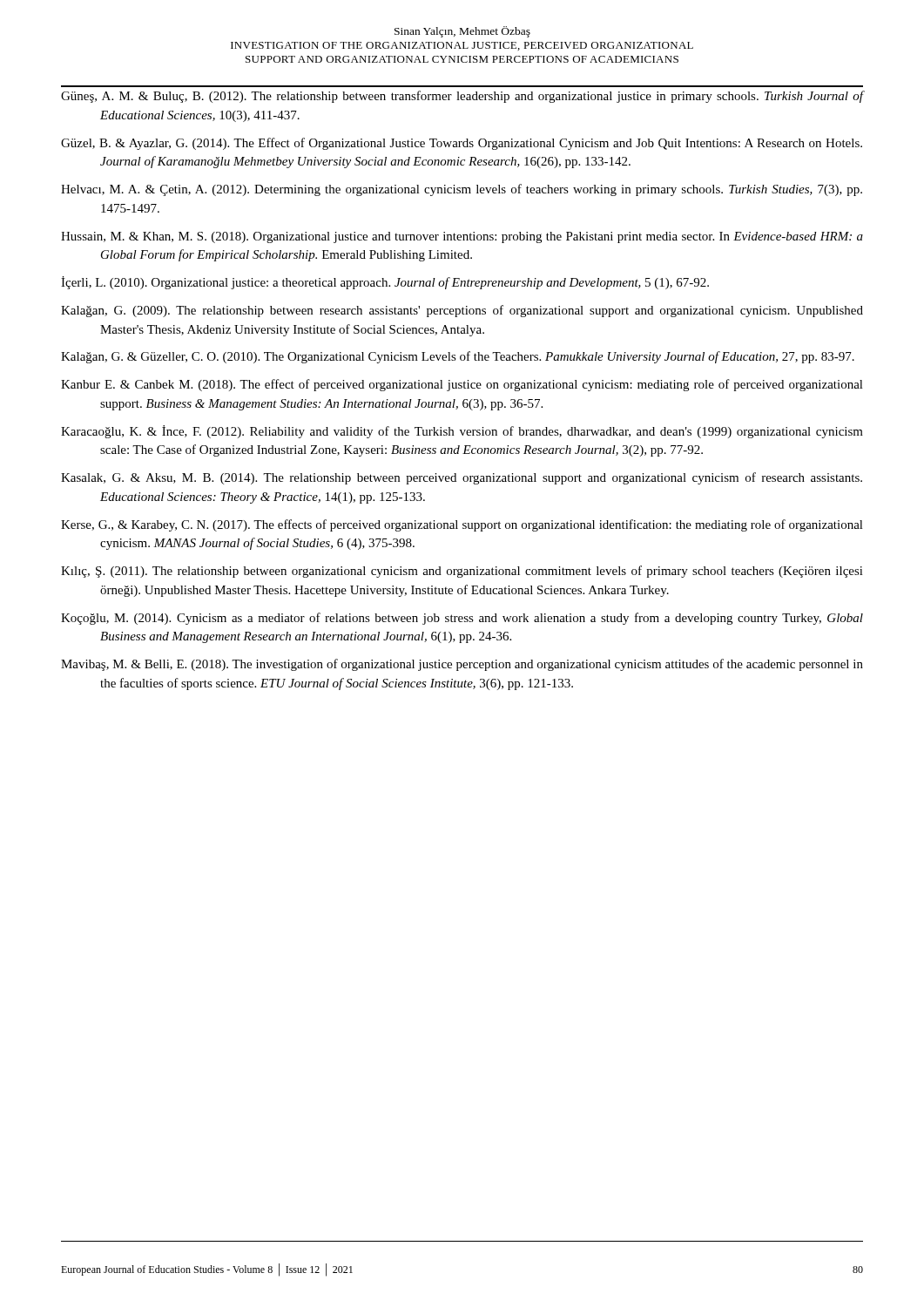The width and height of the screenshot is (924, 1307).
Task: Find the block on this page that starts "Güneş, A. M. & Buluç,"
Action: (x=462, y=105)
